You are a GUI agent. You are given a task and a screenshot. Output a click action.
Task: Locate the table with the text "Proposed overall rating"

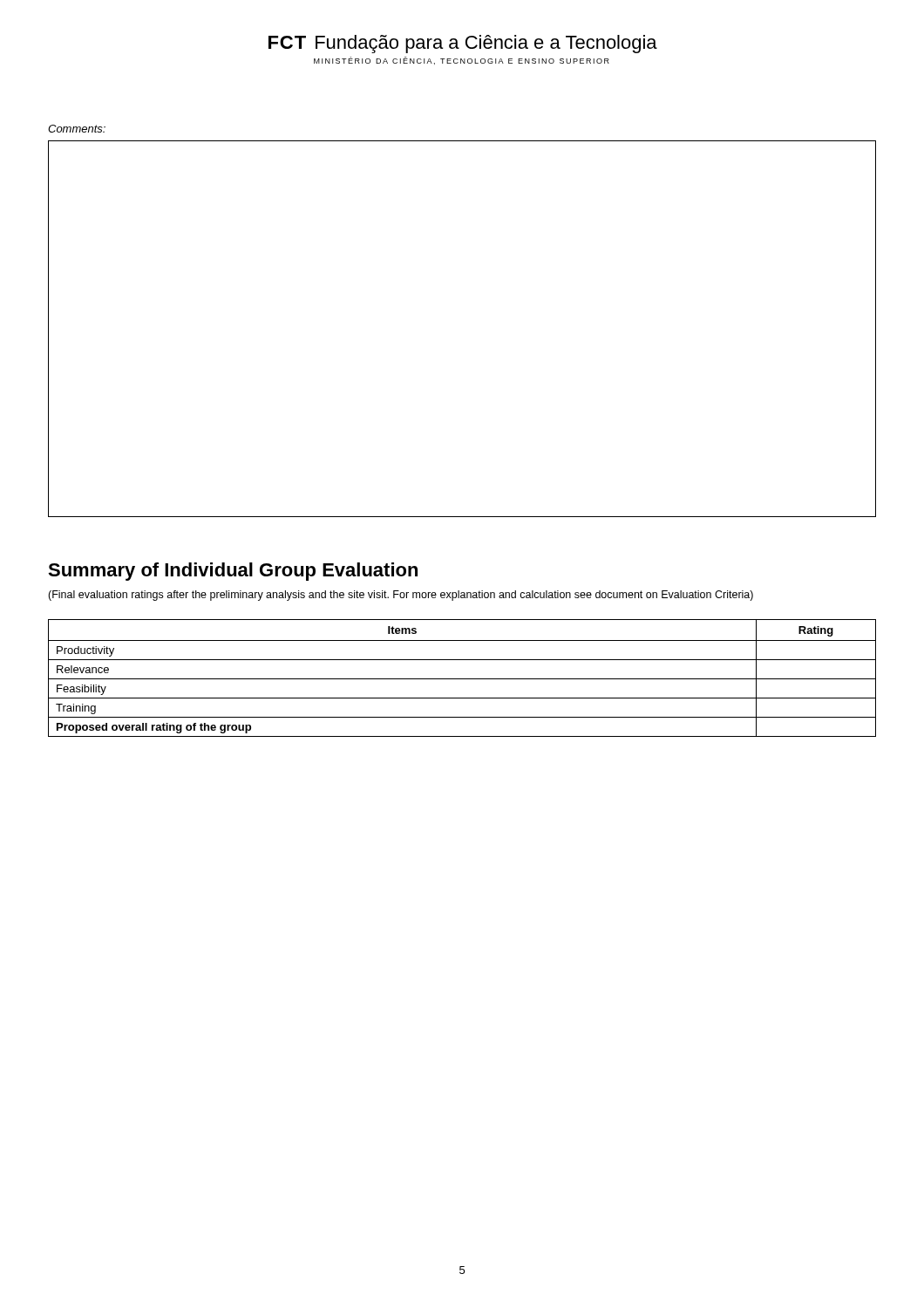click(x=462, y=678)
